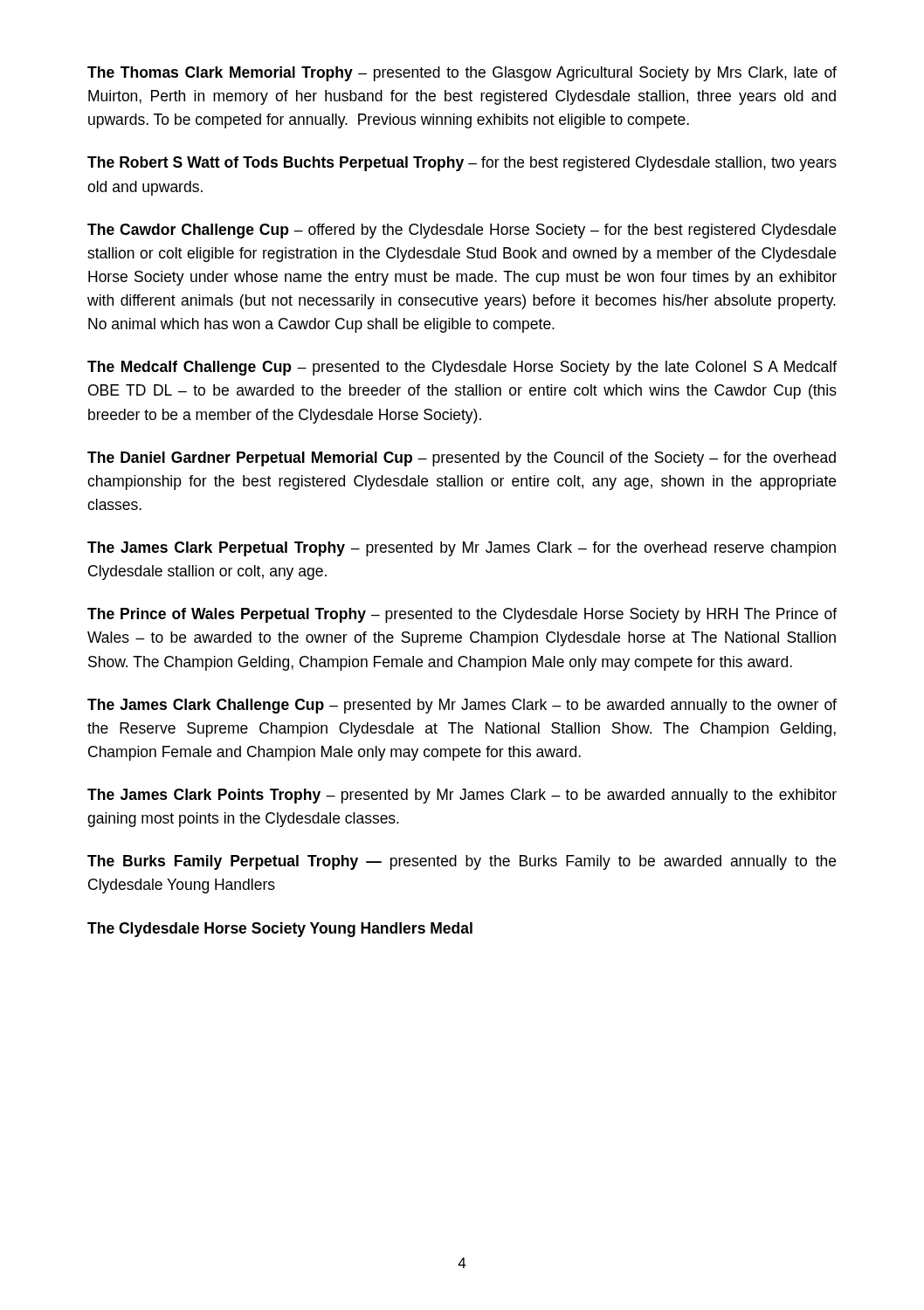
Task: Find the block on this page that starts "The Medcalf Challenge Cup – presented"
Action: (462, 391)
